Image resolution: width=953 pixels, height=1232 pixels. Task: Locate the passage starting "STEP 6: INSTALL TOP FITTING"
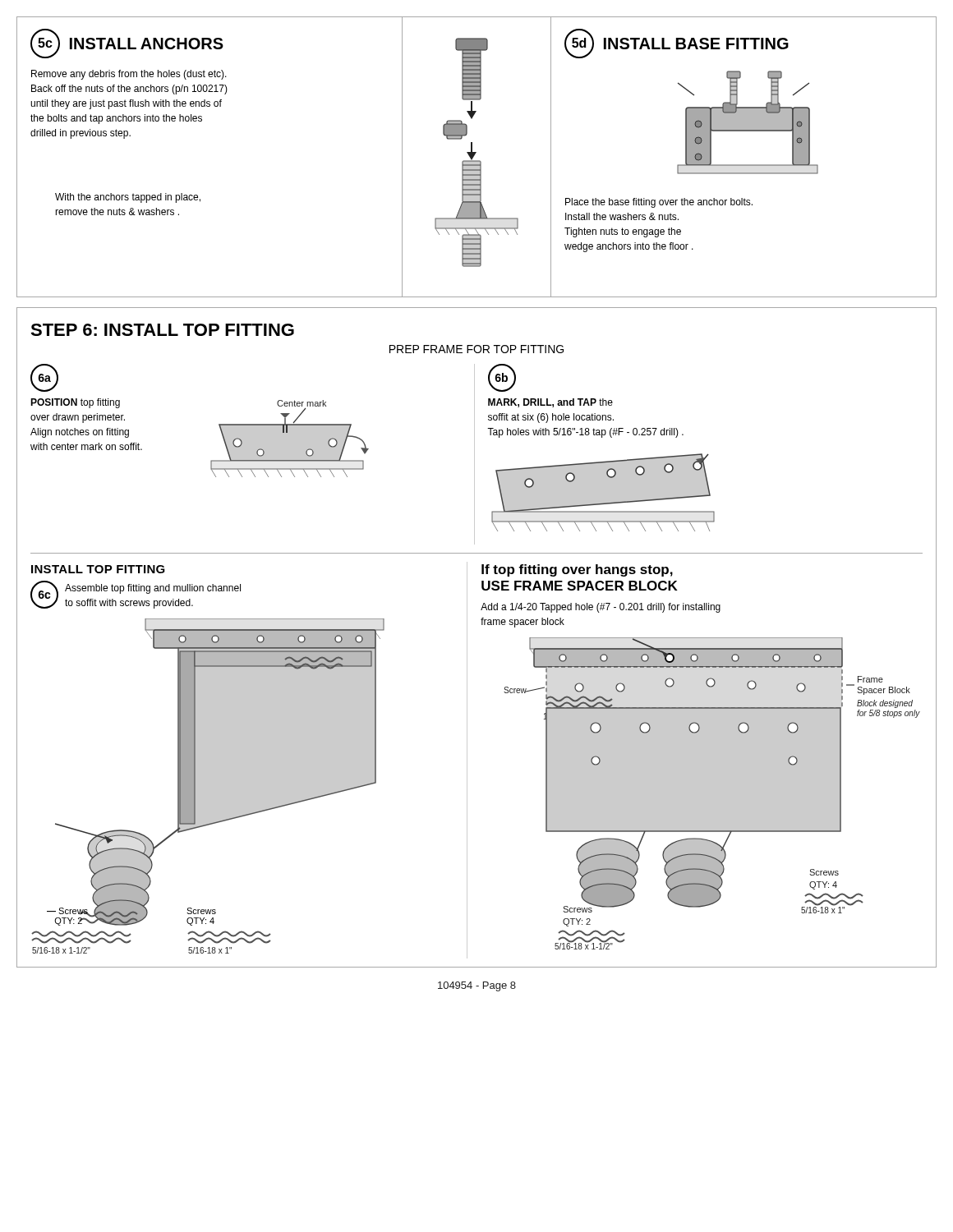[x=163, y=330]
